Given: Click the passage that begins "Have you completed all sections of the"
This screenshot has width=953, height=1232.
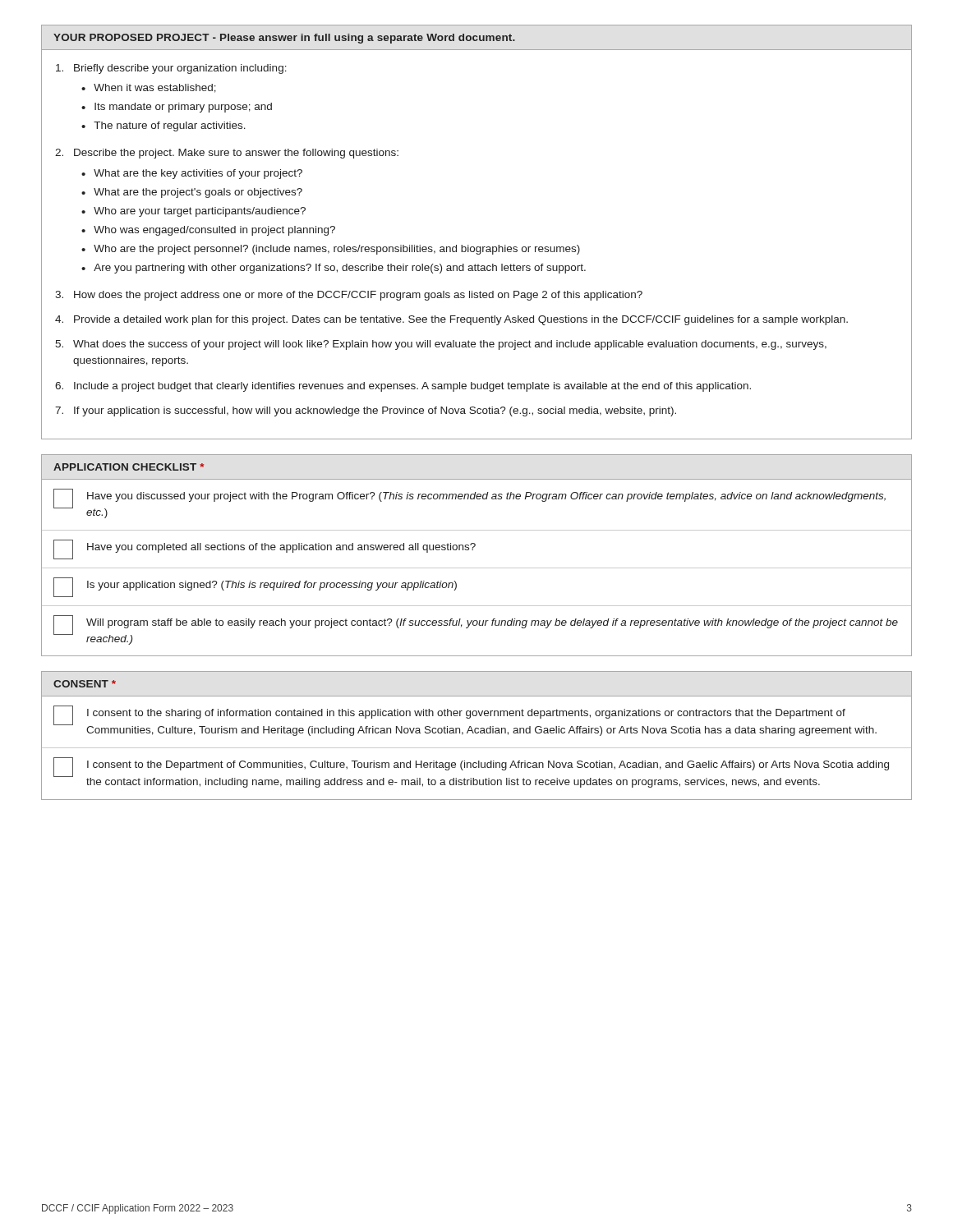Looking at the screenshot, I should 476,549.
